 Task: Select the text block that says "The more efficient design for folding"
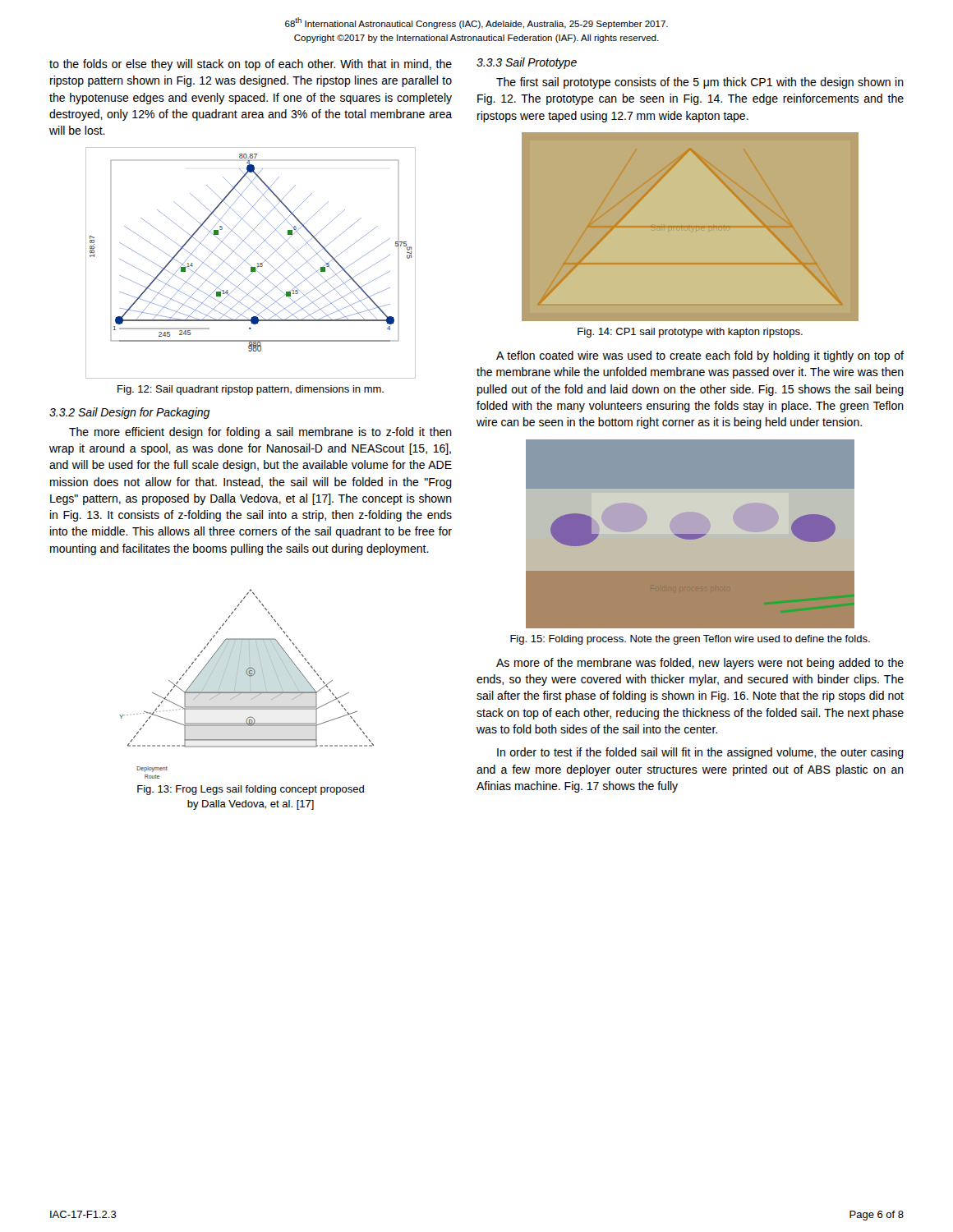[x=251, y=490]
